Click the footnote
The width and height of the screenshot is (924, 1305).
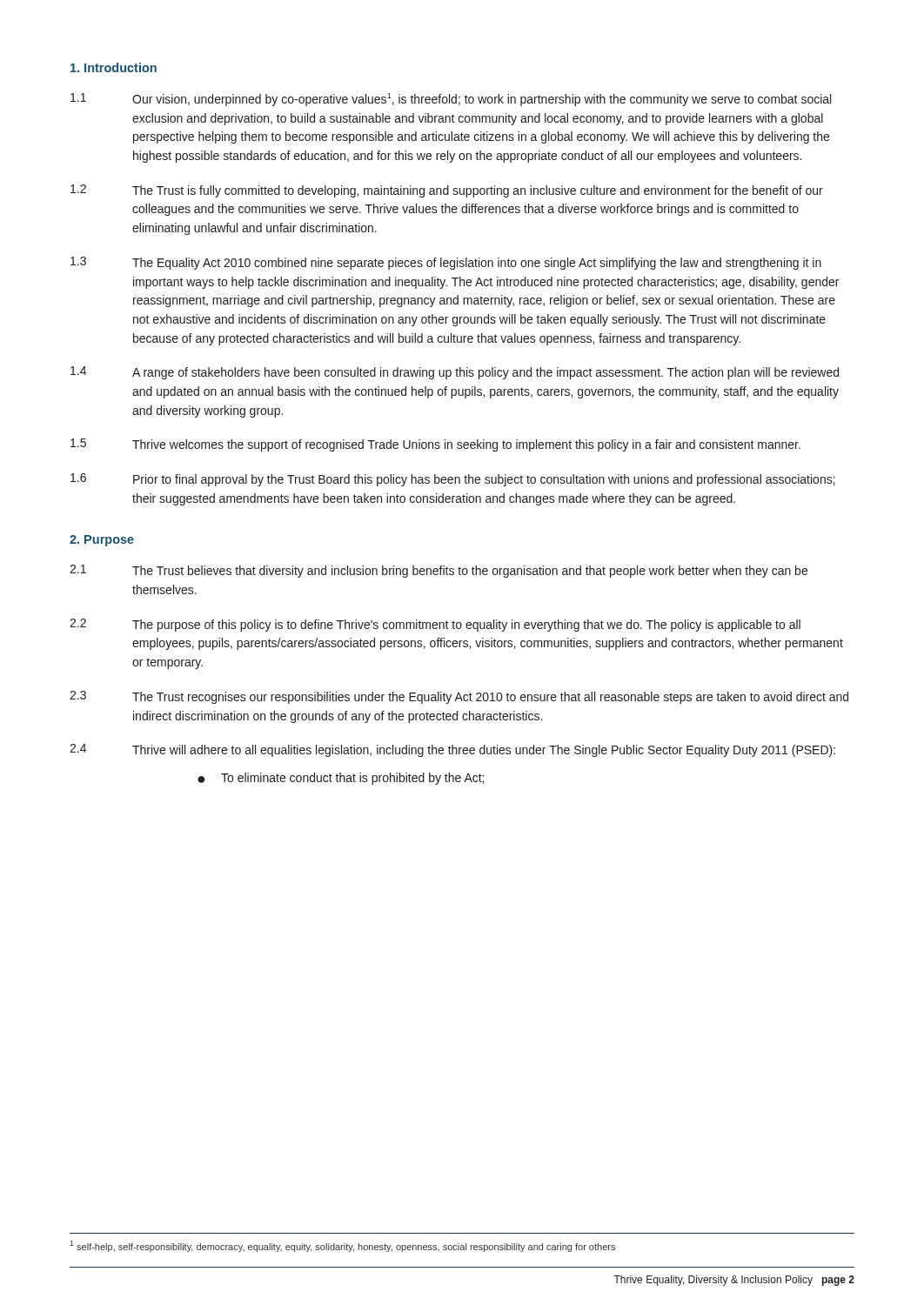tap(343, 1246)
